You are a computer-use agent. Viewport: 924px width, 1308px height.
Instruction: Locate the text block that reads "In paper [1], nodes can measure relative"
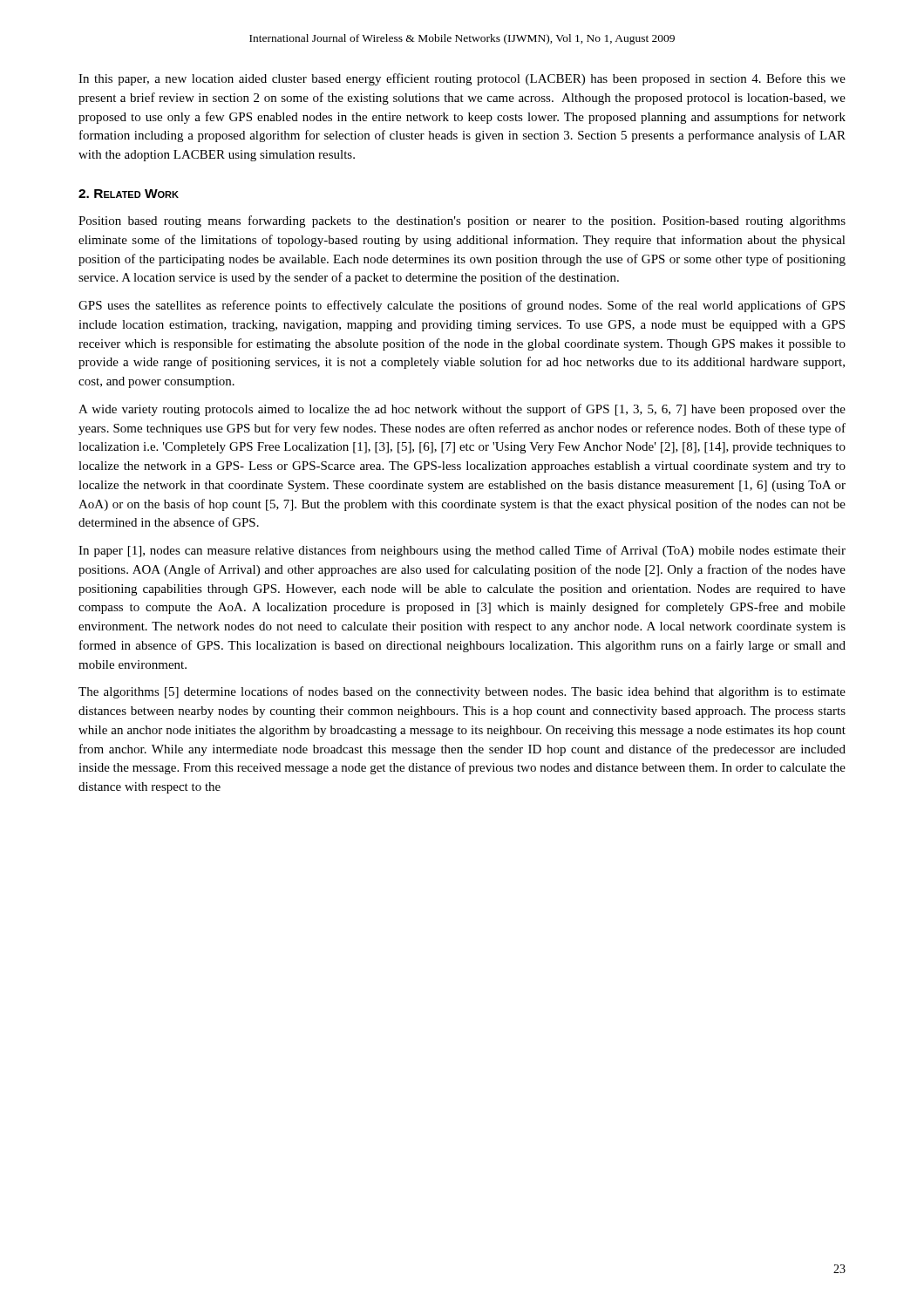pyautogui.click(x=462, y=608)
